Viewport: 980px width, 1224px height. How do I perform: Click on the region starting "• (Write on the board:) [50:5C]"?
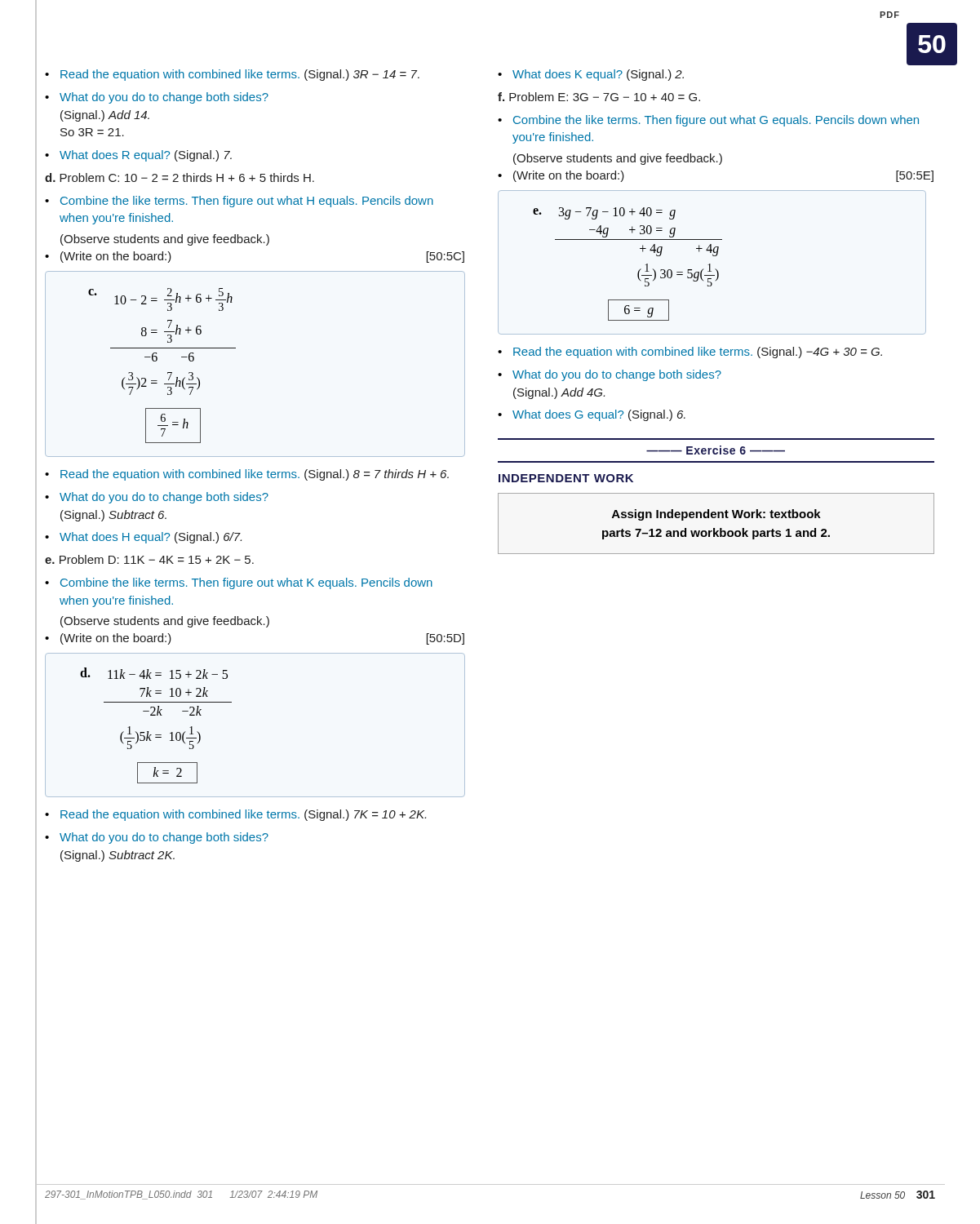click(x=104, y=257)
